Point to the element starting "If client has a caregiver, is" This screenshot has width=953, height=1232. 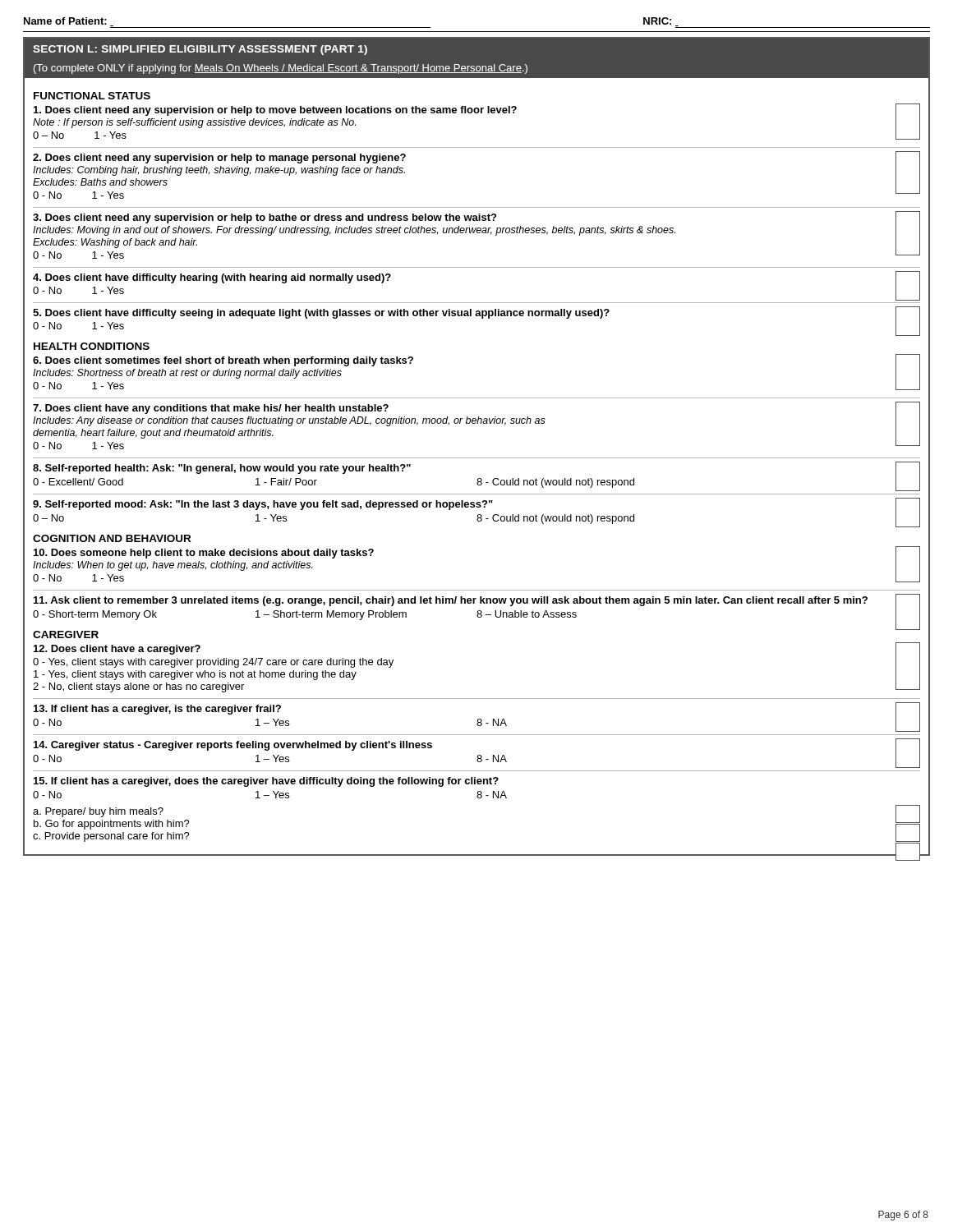tap(476, 715)
